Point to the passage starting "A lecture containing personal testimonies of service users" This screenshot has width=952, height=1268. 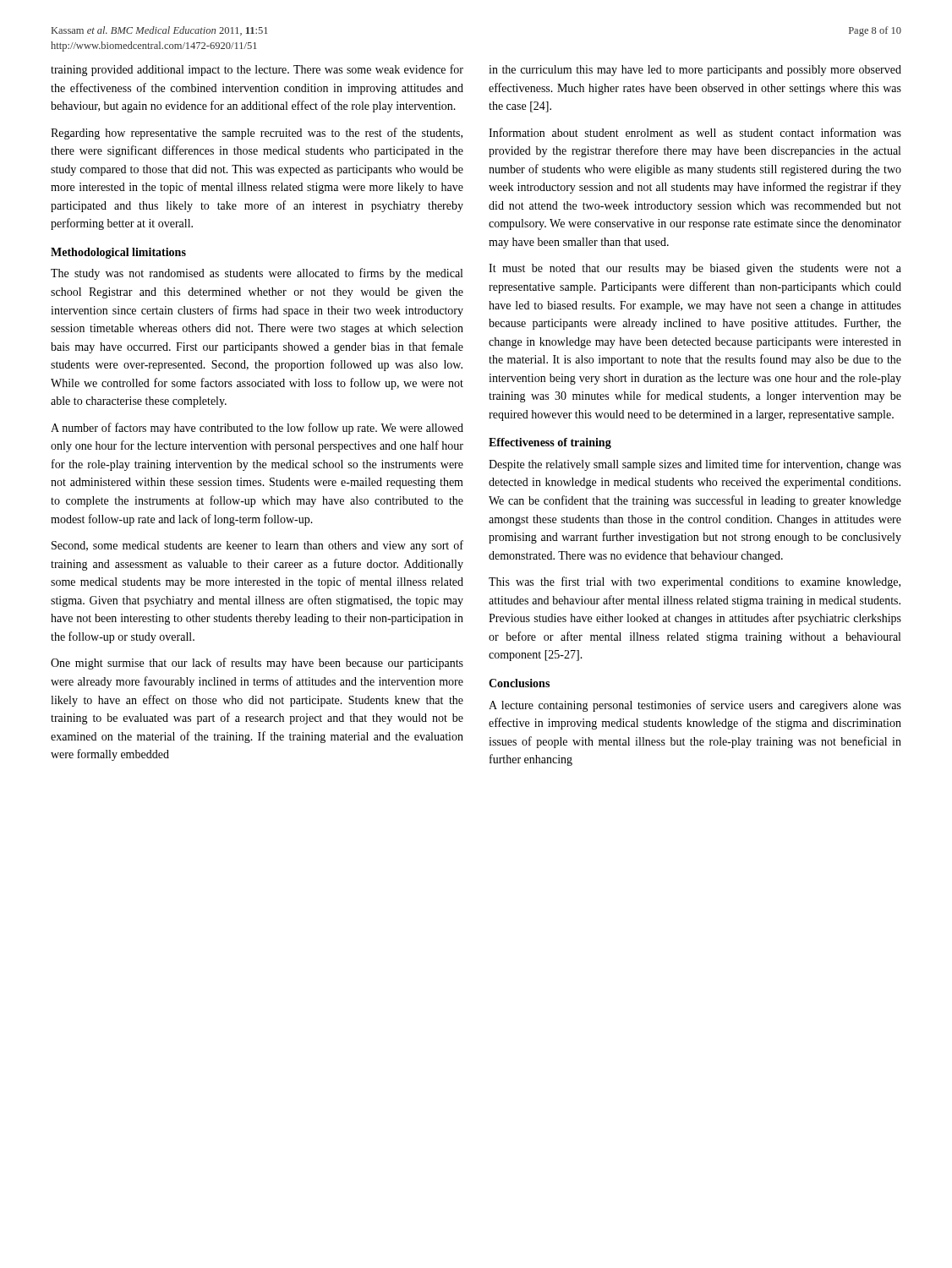pos(695,733)
